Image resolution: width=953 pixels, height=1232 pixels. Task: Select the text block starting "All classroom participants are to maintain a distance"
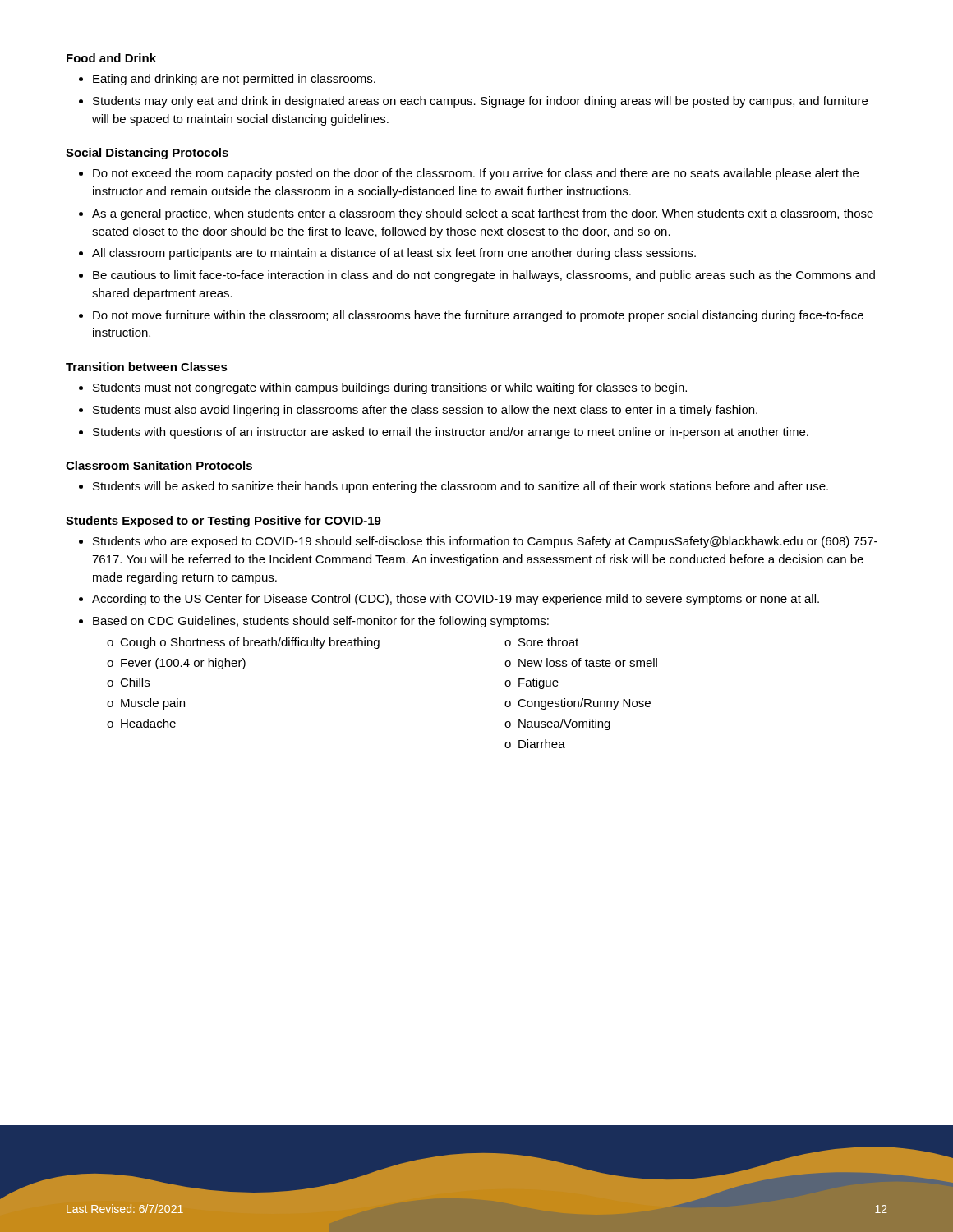click(x=490, y=253)
